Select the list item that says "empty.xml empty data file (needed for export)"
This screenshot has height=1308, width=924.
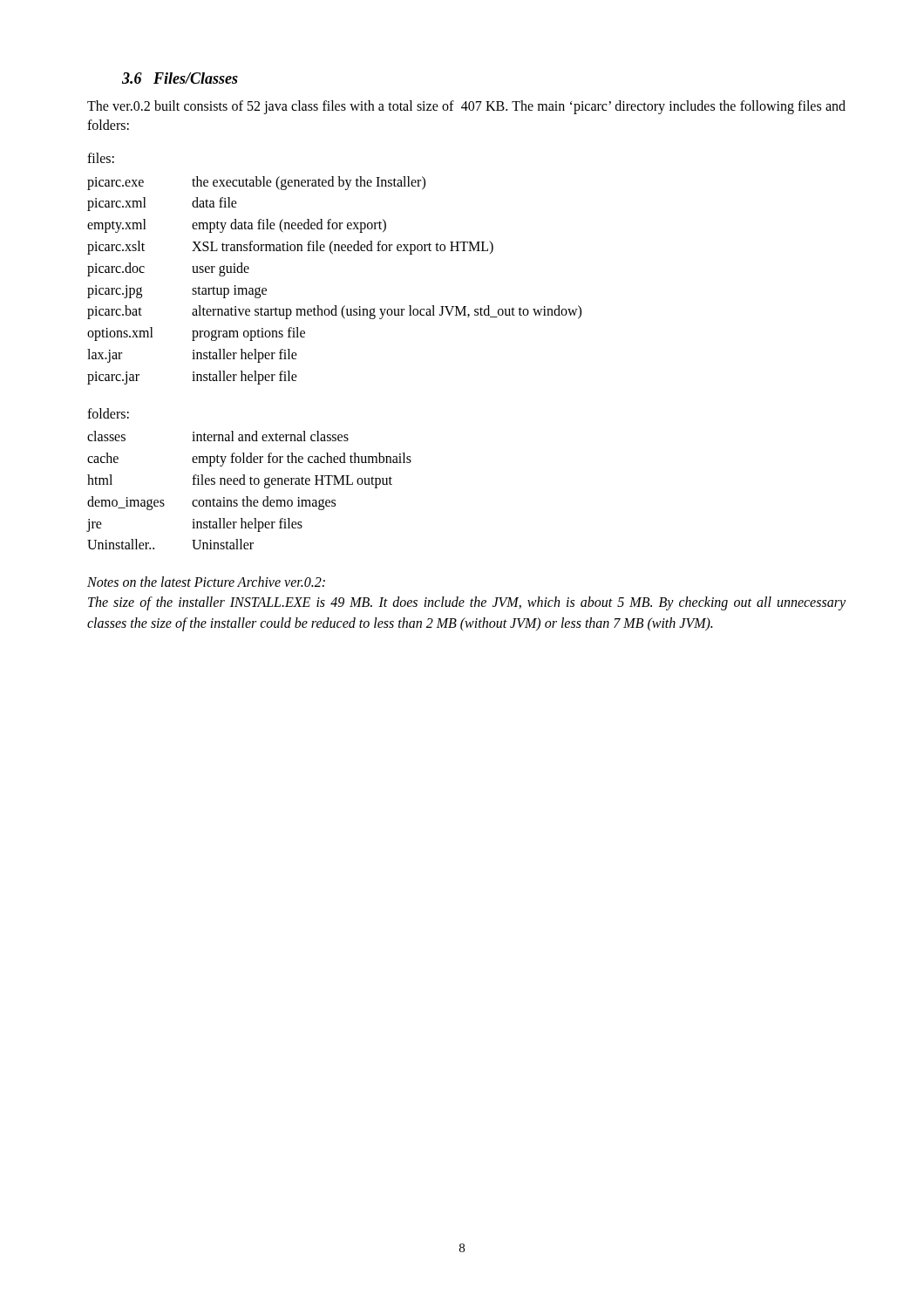coord(237,225)
